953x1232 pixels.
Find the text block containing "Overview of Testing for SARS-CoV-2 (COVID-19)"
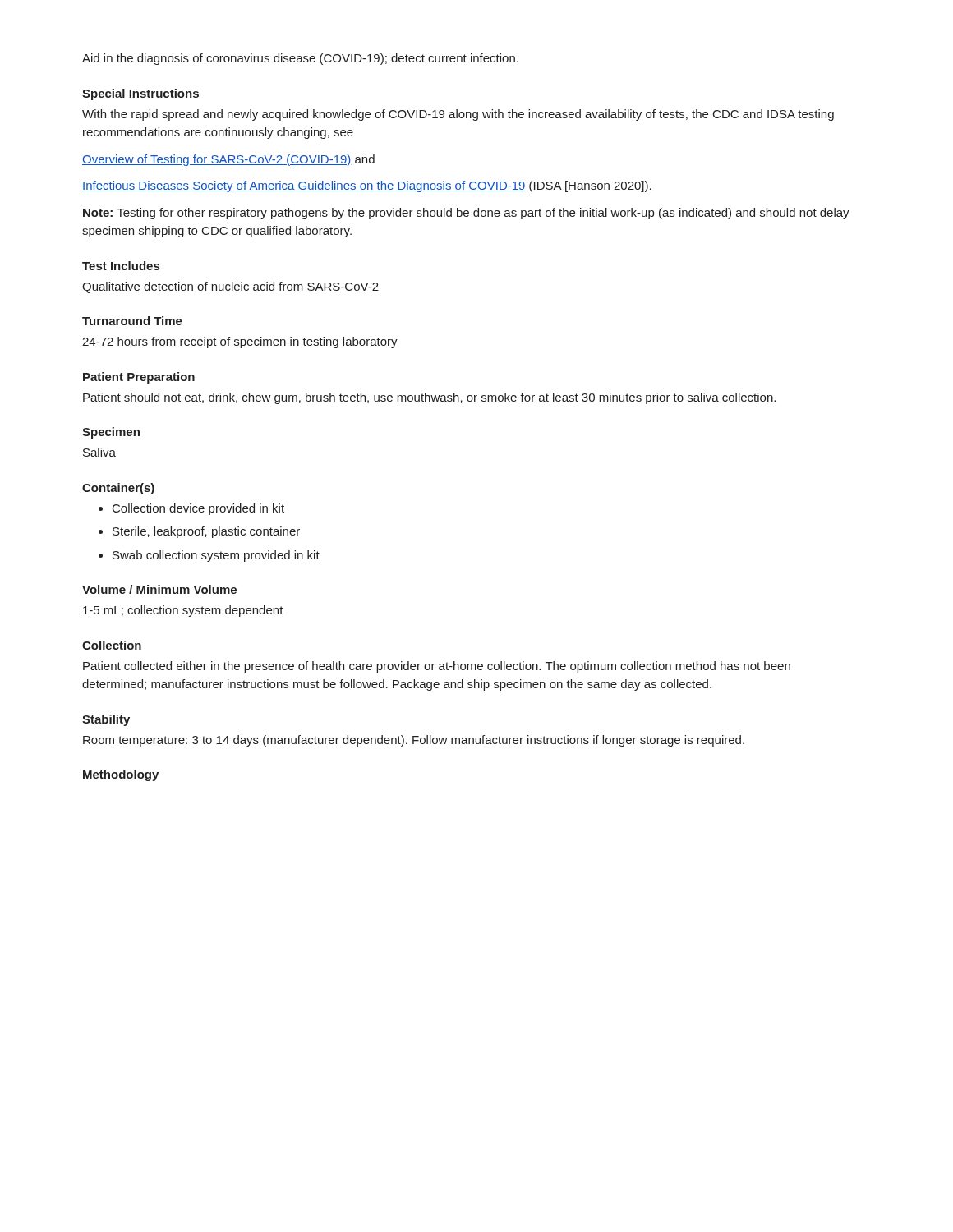229,158
